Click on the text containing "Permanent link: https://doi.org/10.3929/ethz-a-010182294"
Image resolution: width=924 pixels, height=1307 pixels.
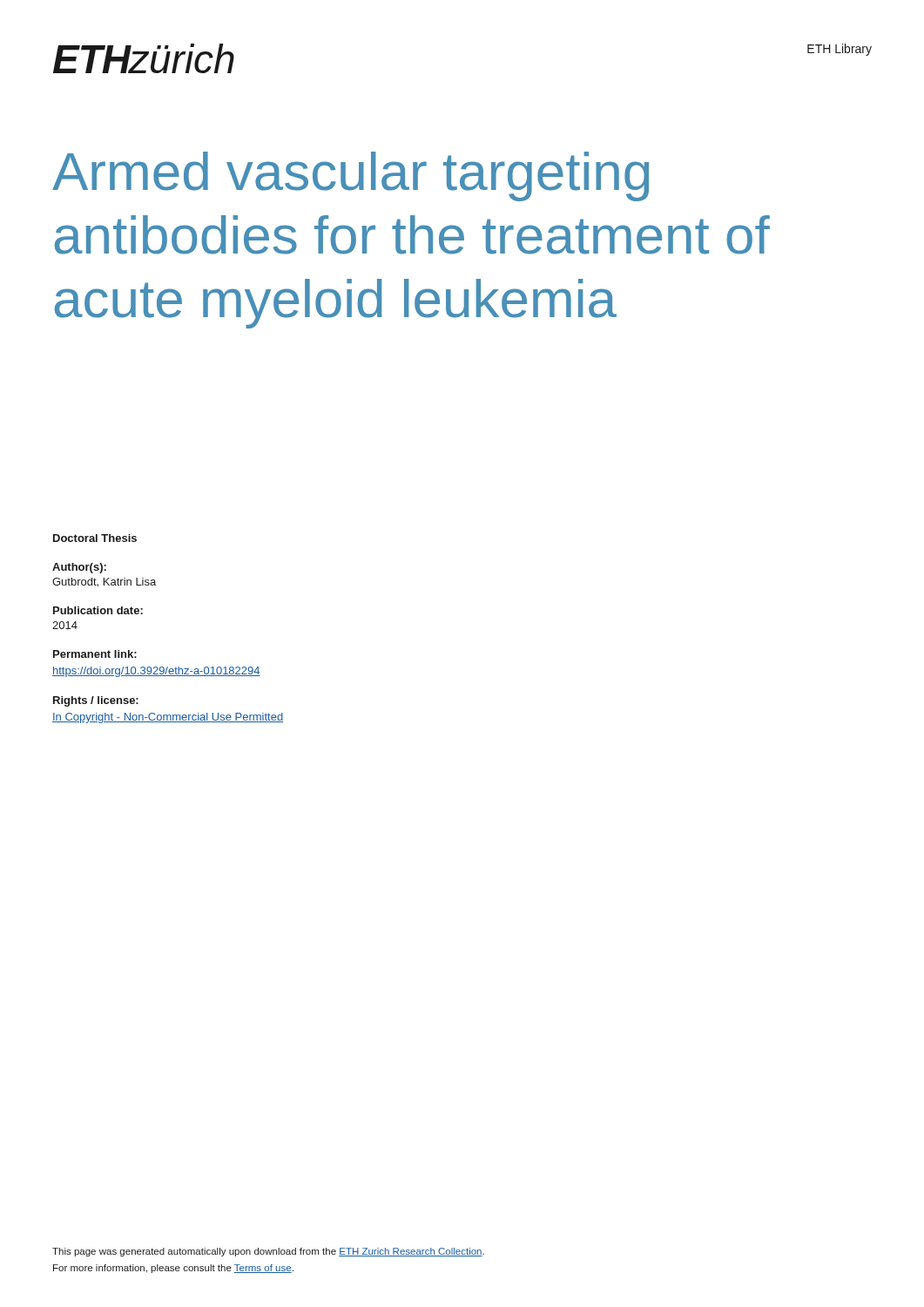(168, 663)
